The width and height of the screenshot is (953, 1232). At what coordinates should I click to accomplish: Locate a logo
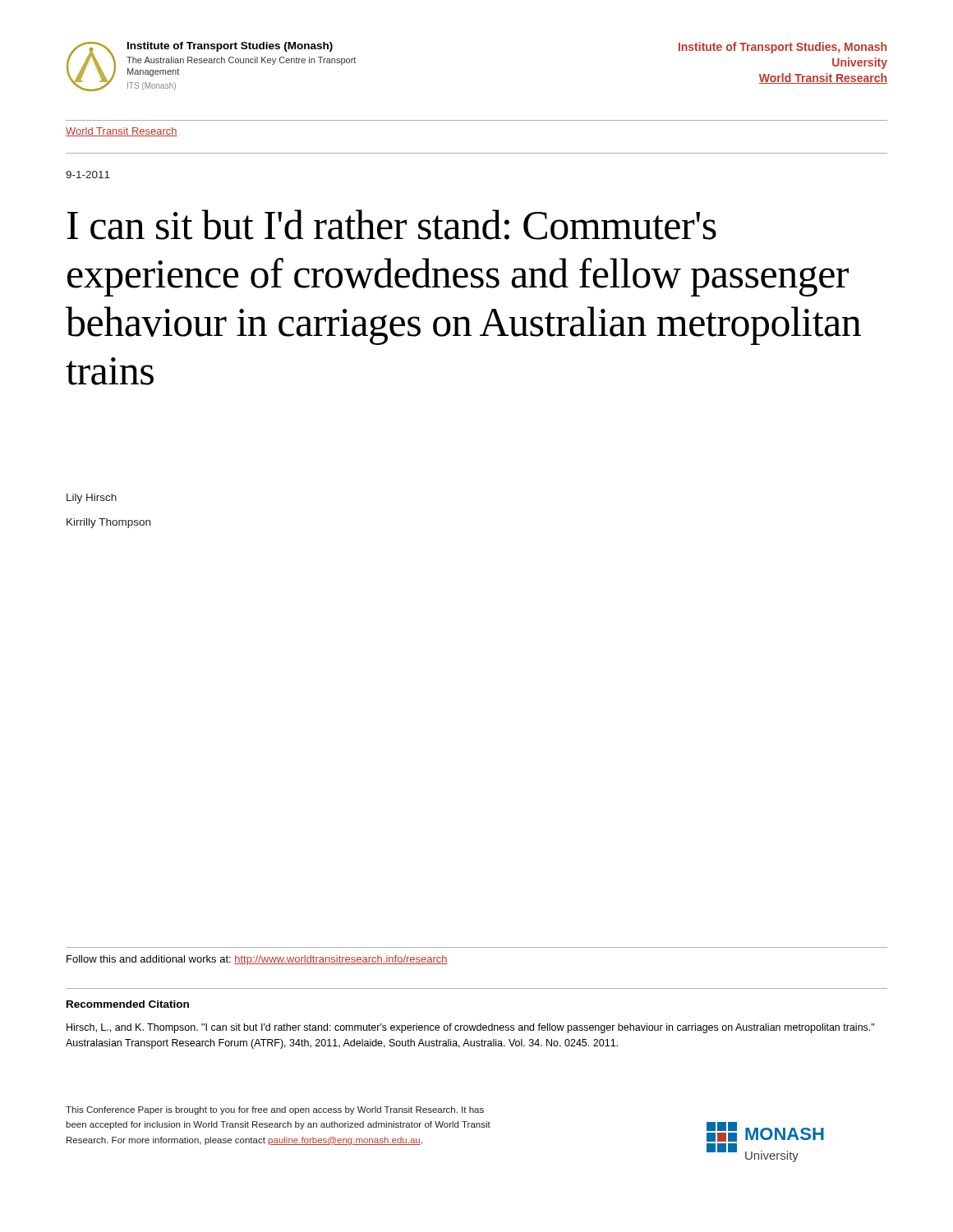click(x=797, y=1148)
